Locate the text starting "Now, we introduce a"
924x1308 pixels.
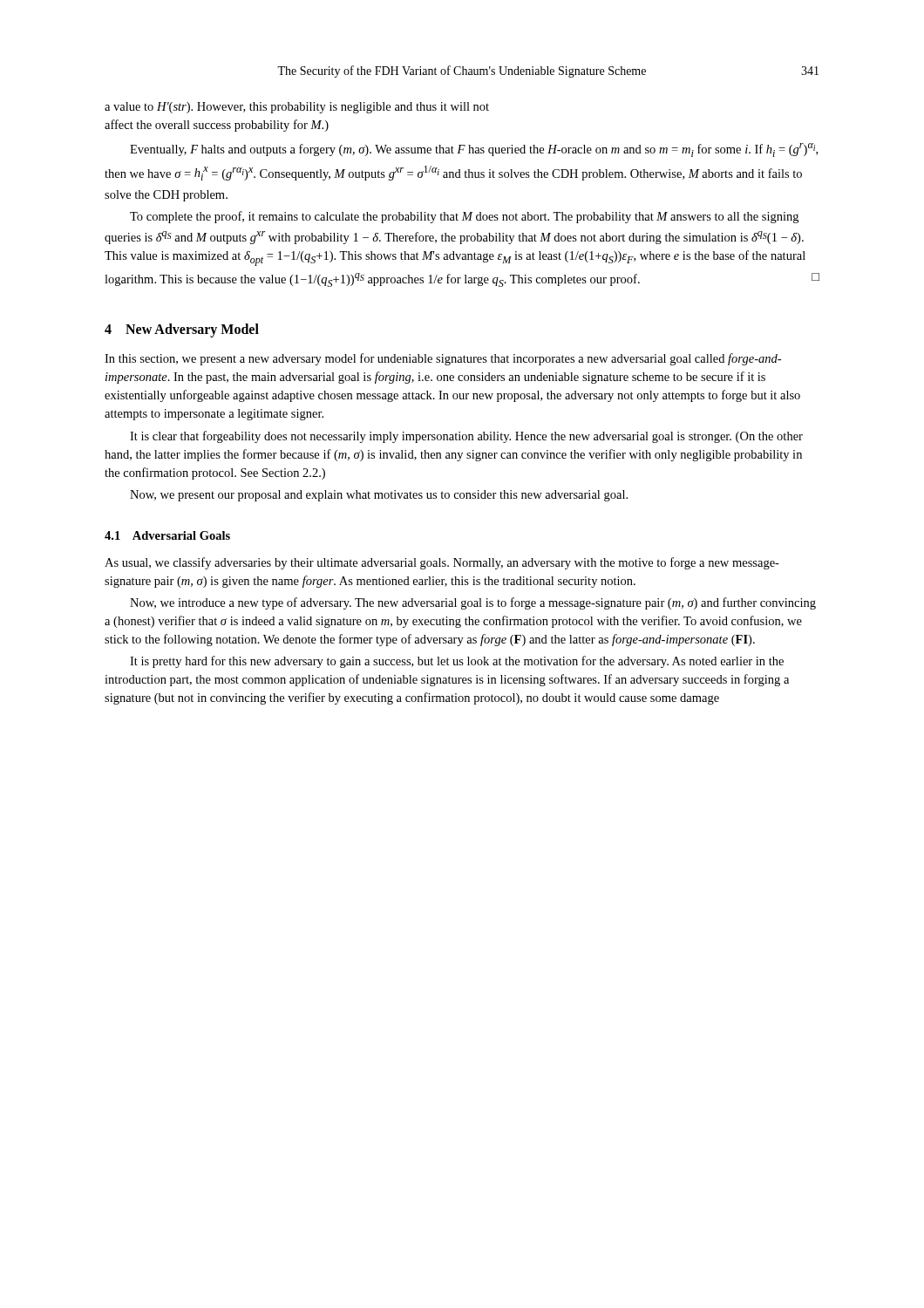462,621
